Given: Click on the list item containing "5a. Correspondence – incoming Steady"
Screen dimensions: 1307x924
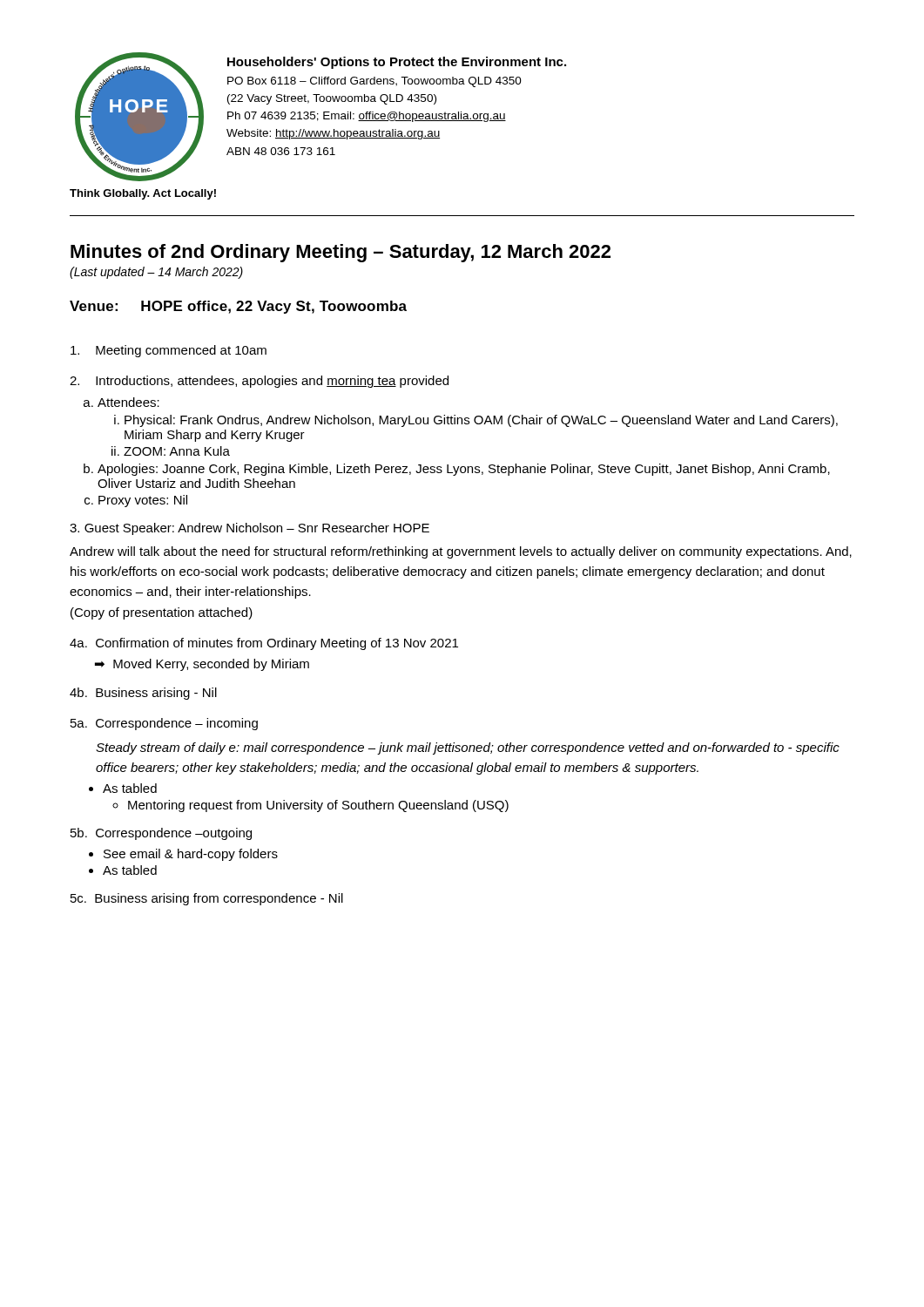Looking at the screenshot, I should click(x=462, y=763).
